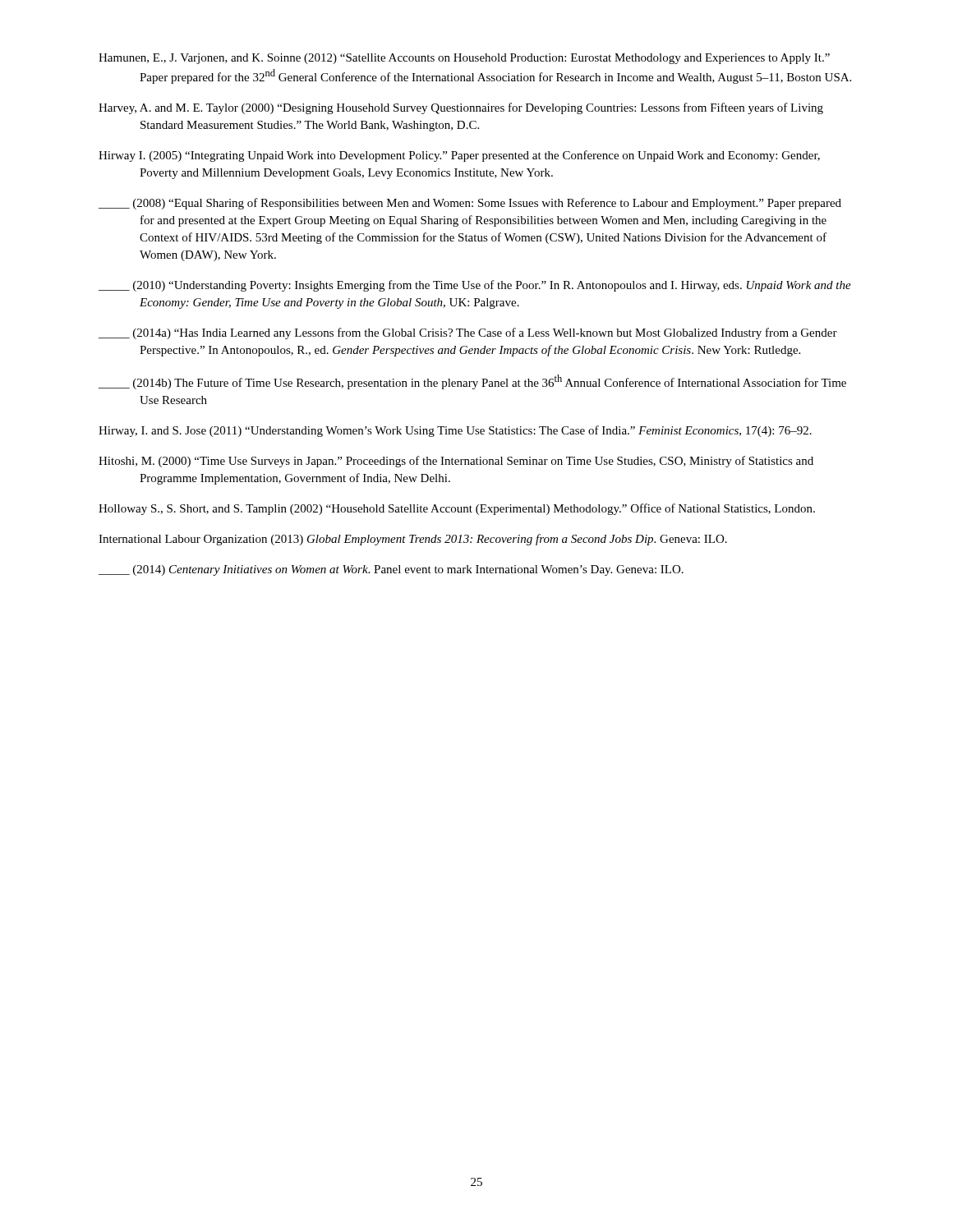
Task: Point to the block beginning "Hirway, I. and S. Jose"
Action: (x=455, y=430)
